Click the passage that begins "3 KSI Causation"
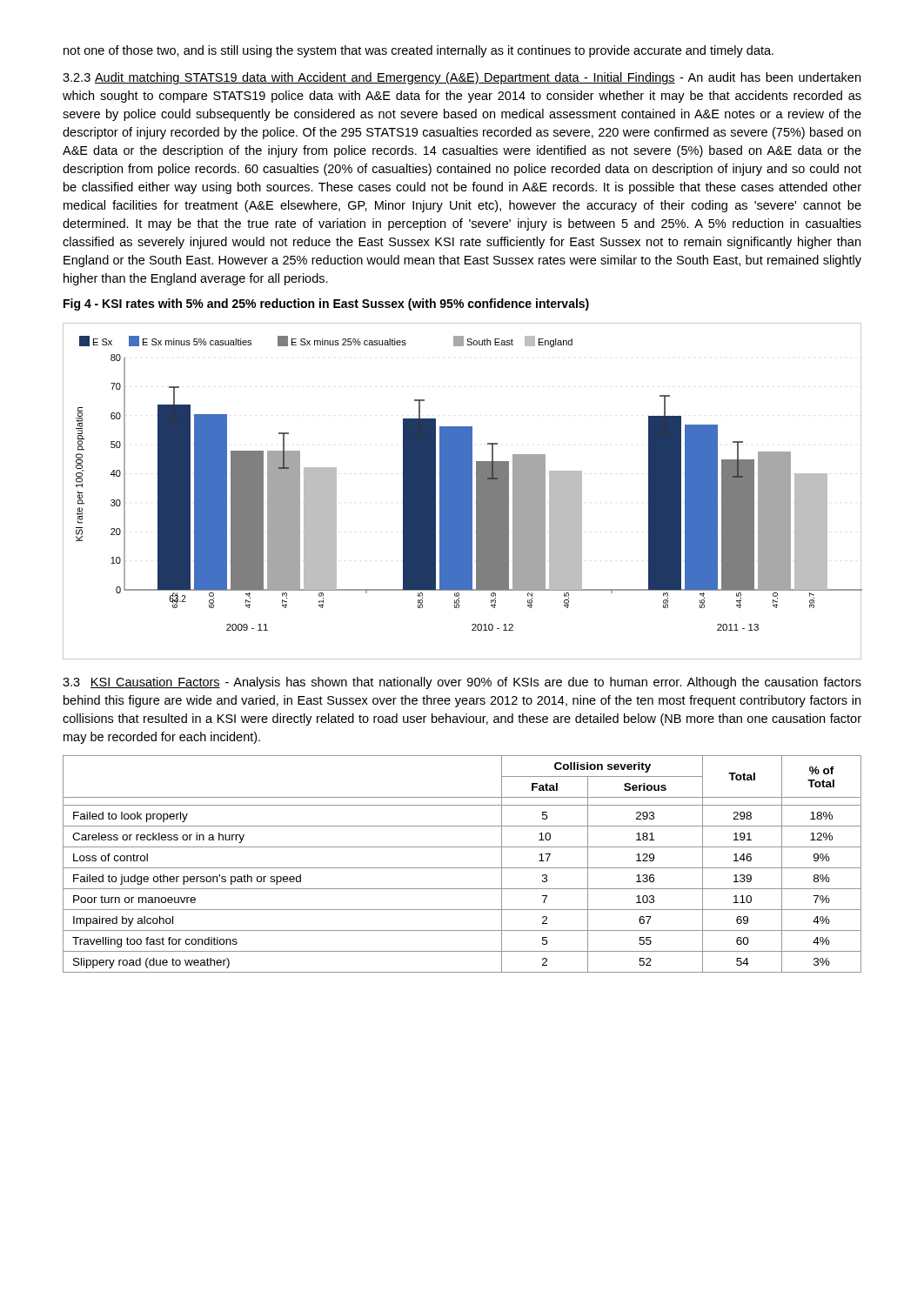 click(x=462, y=710)
